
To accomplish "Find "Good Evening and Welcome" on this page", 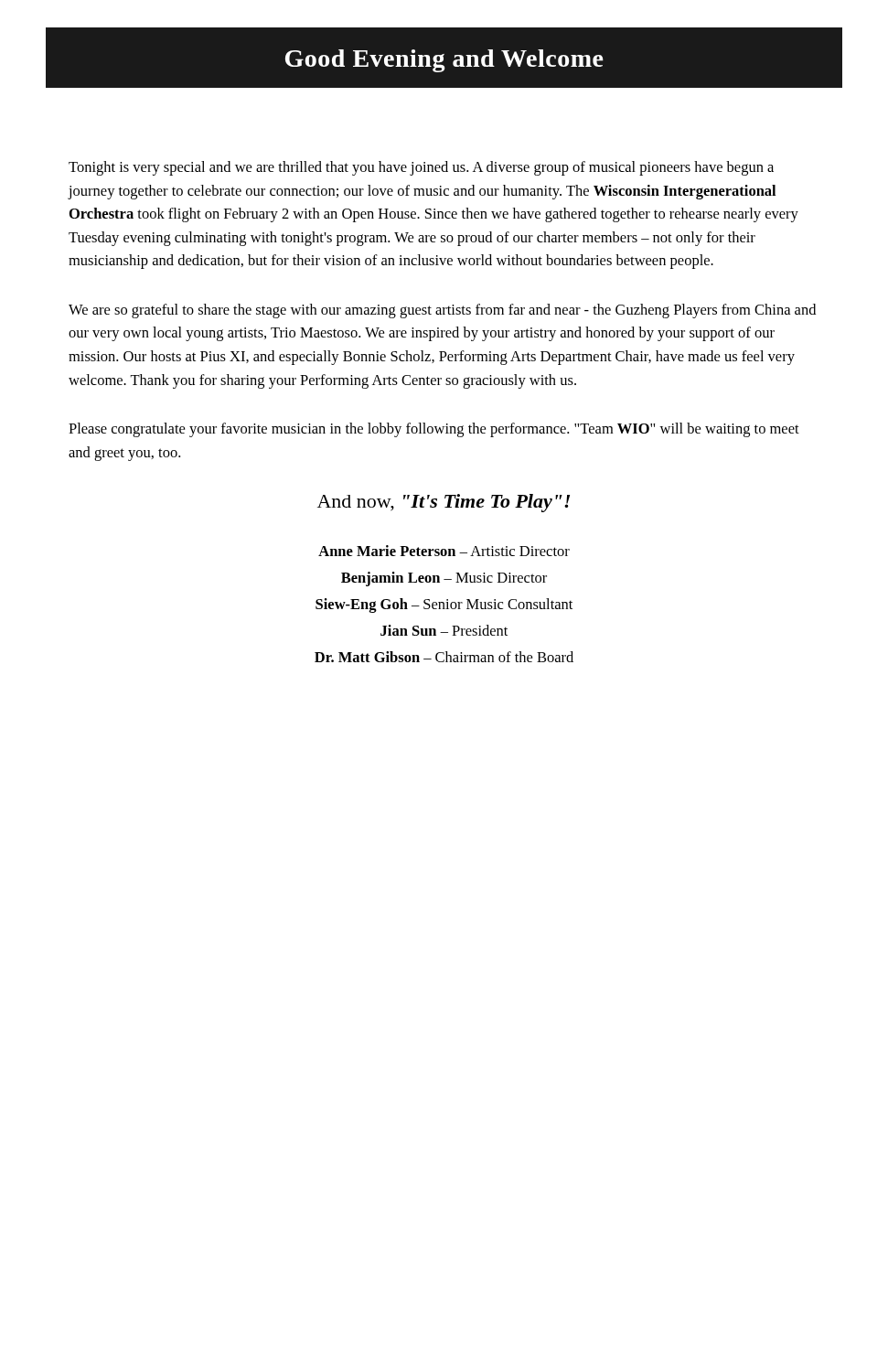I will click(444, 59).
